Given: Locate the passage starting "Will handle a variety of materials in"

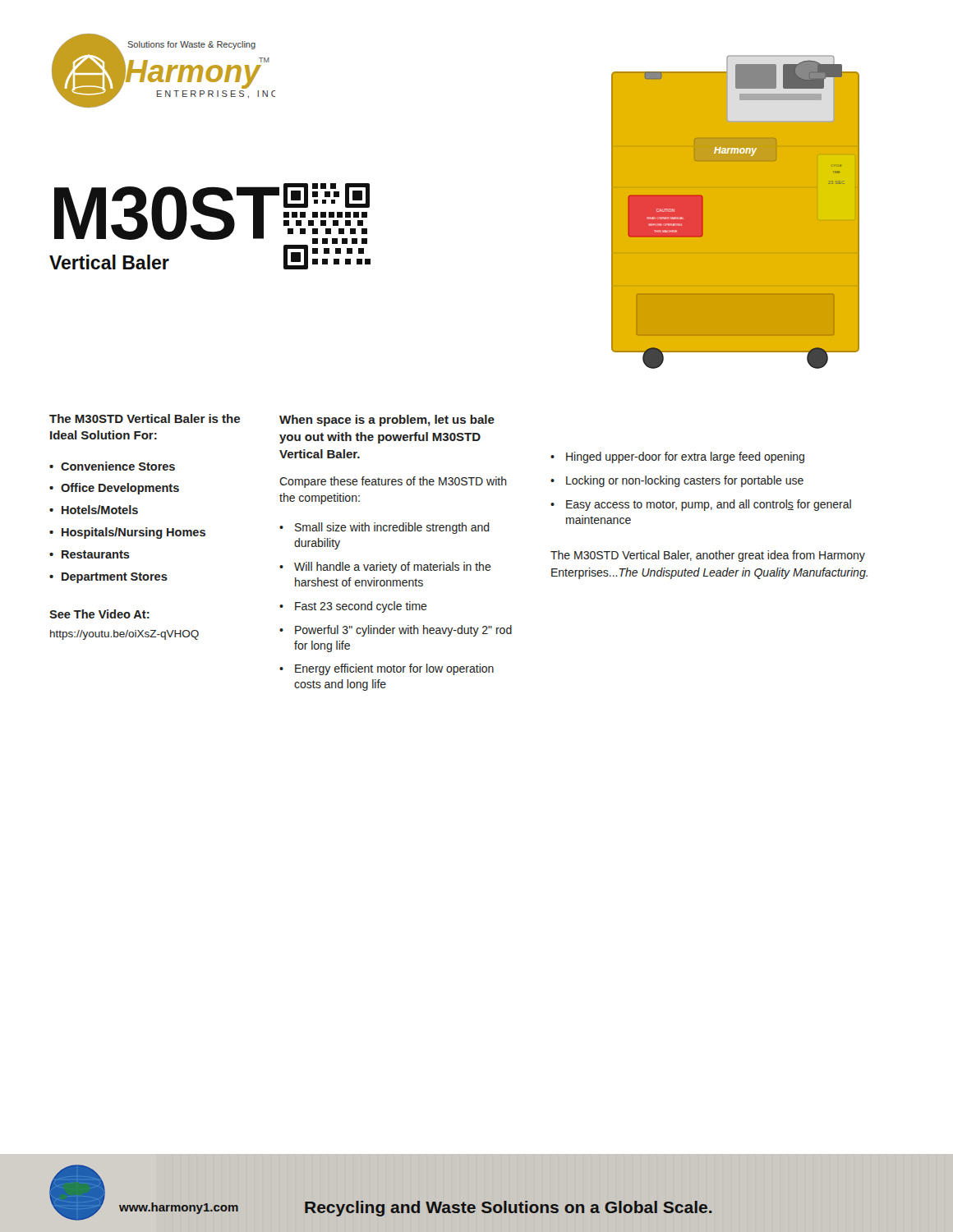Looking at the screenshot, I should click(393, 574).
